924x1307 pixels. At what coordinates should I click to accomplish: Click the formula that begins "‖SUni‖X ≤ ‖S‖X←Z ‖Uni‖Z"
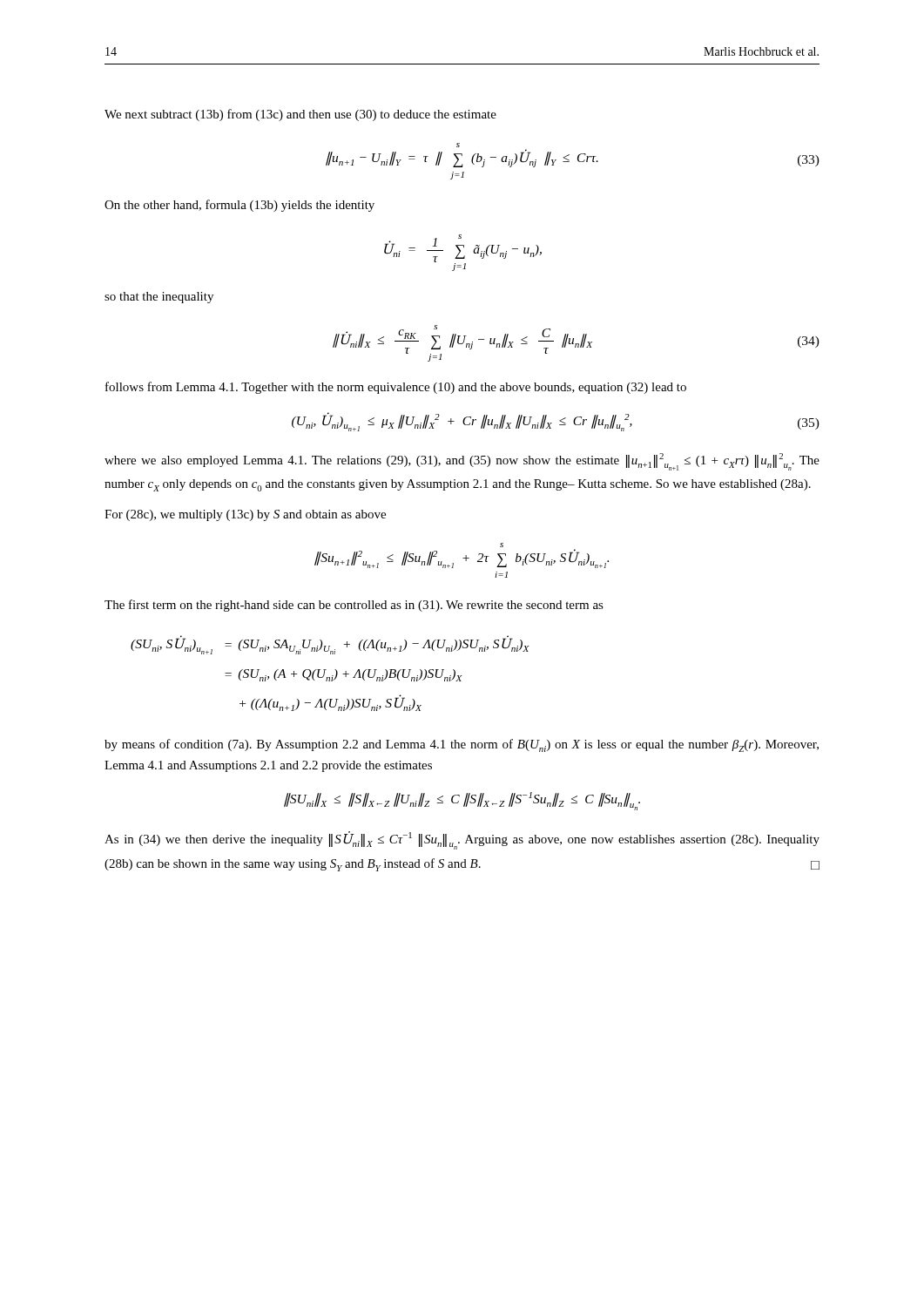(462, 801)
